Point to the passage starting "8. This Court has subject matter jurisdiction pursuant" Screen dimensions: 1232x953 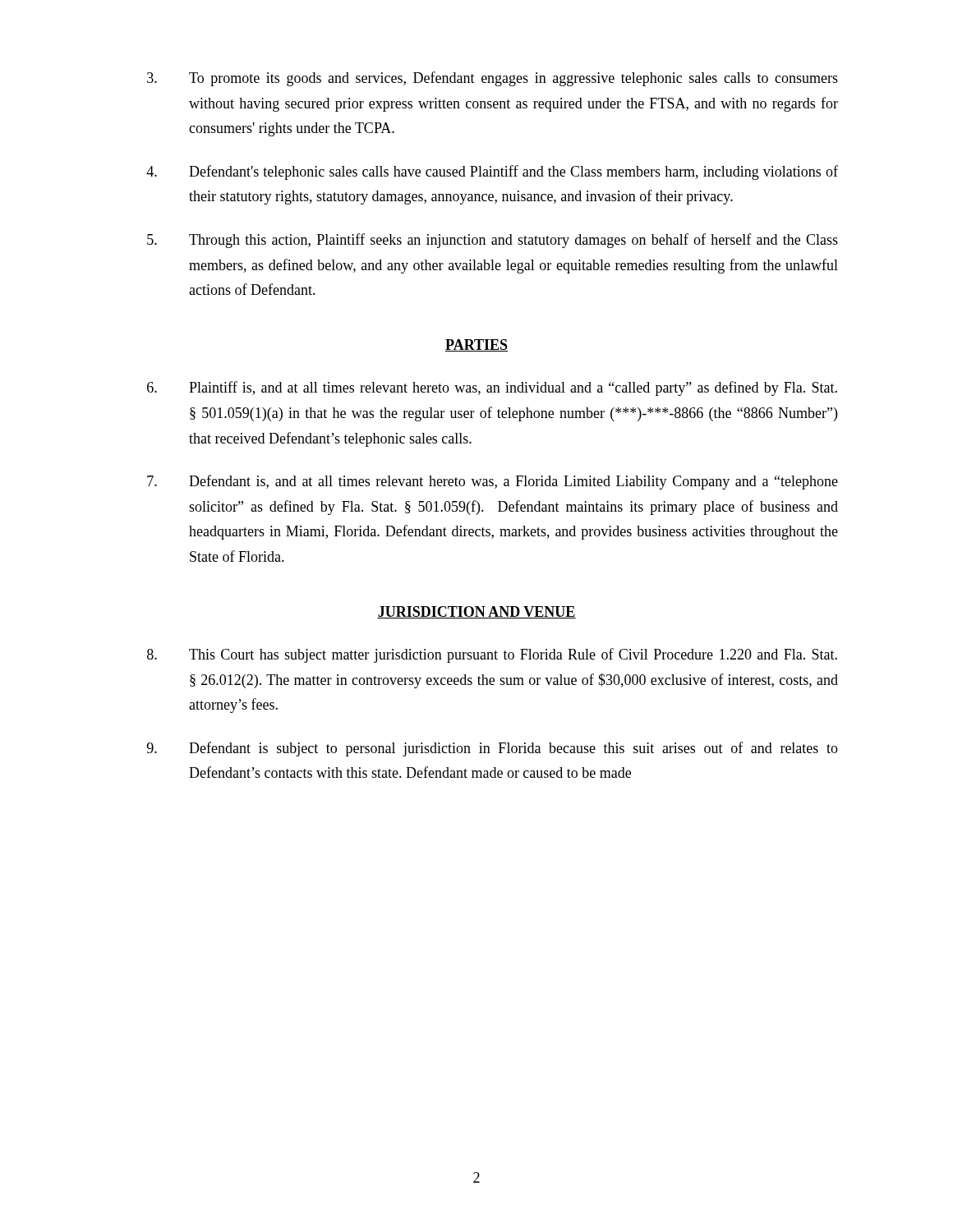click(x=476, y=680)
